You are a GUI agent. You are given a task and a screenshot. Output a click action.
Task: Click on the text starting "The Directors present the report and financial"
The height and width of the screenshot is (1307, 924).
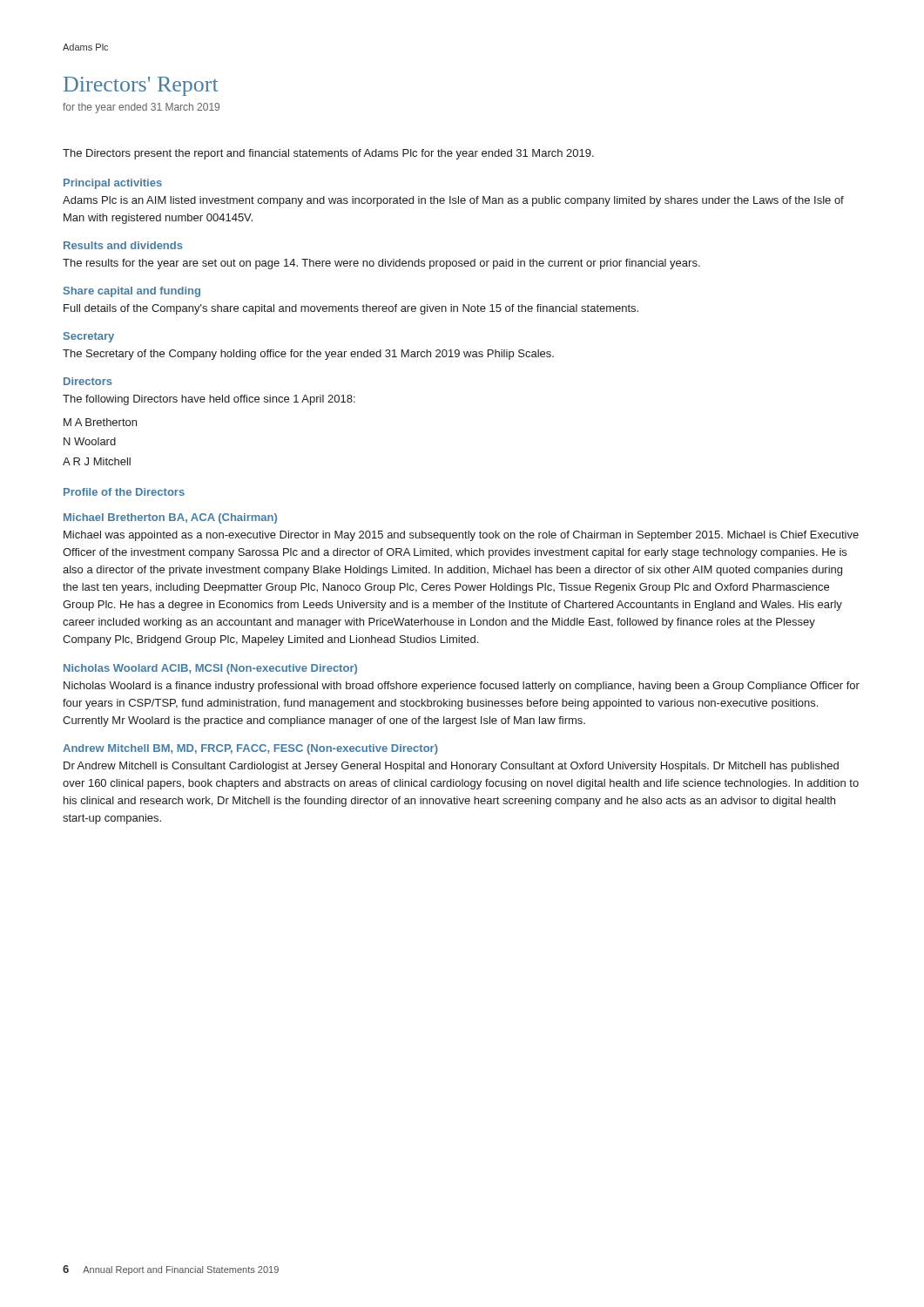329,153
